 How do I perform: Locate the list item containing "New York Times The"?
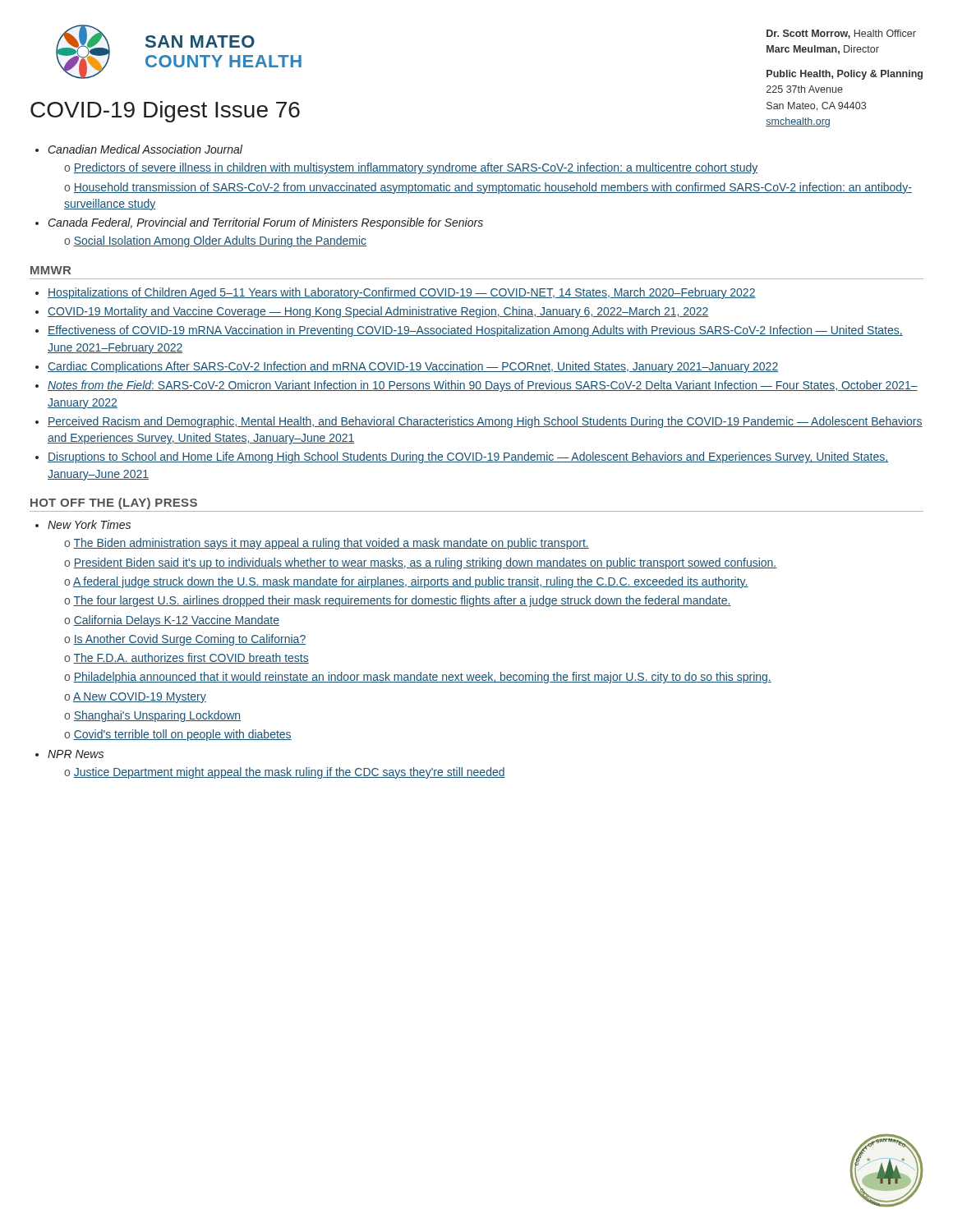click(x=89, y=524)
